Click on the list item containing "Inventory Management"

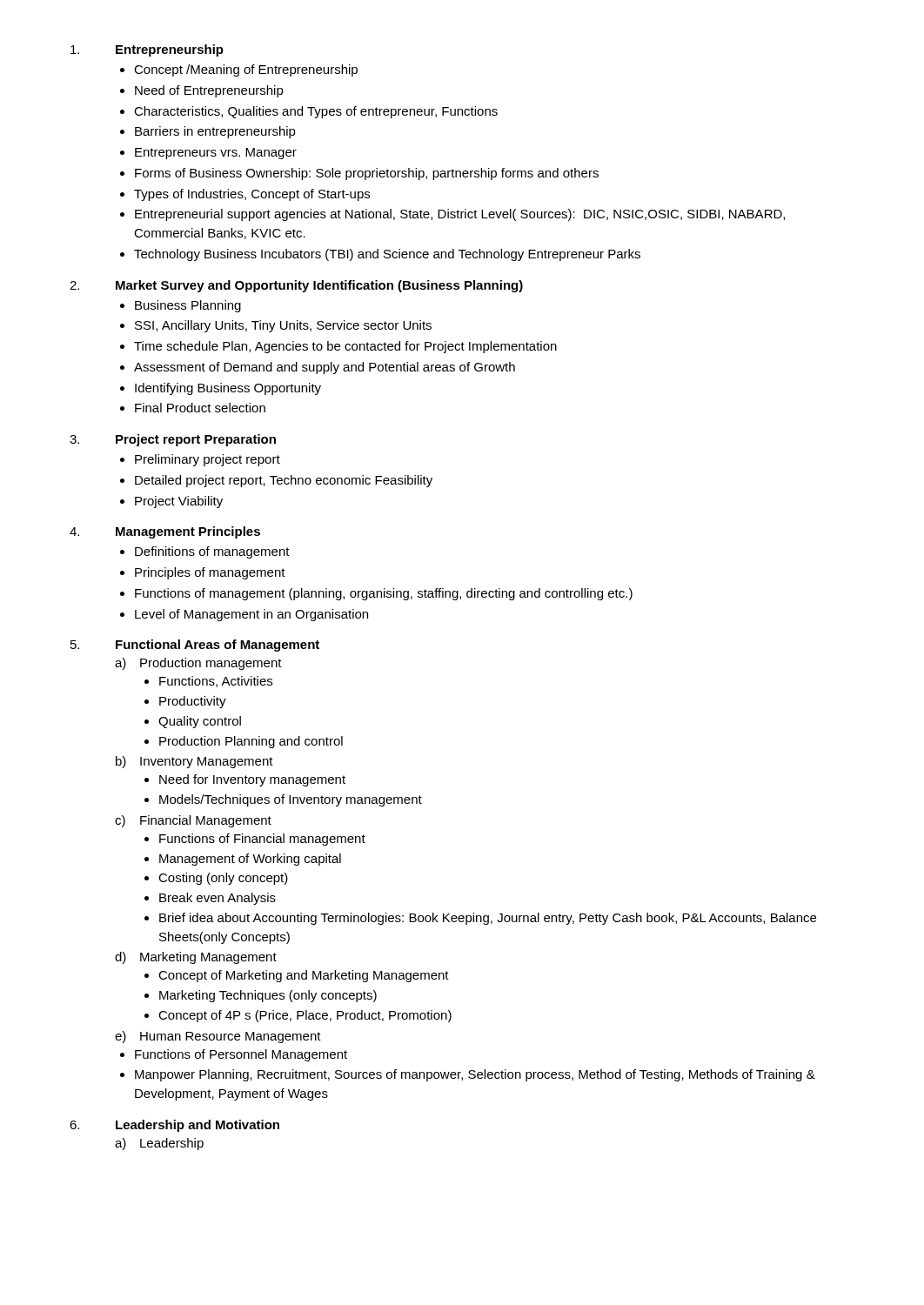206,761
